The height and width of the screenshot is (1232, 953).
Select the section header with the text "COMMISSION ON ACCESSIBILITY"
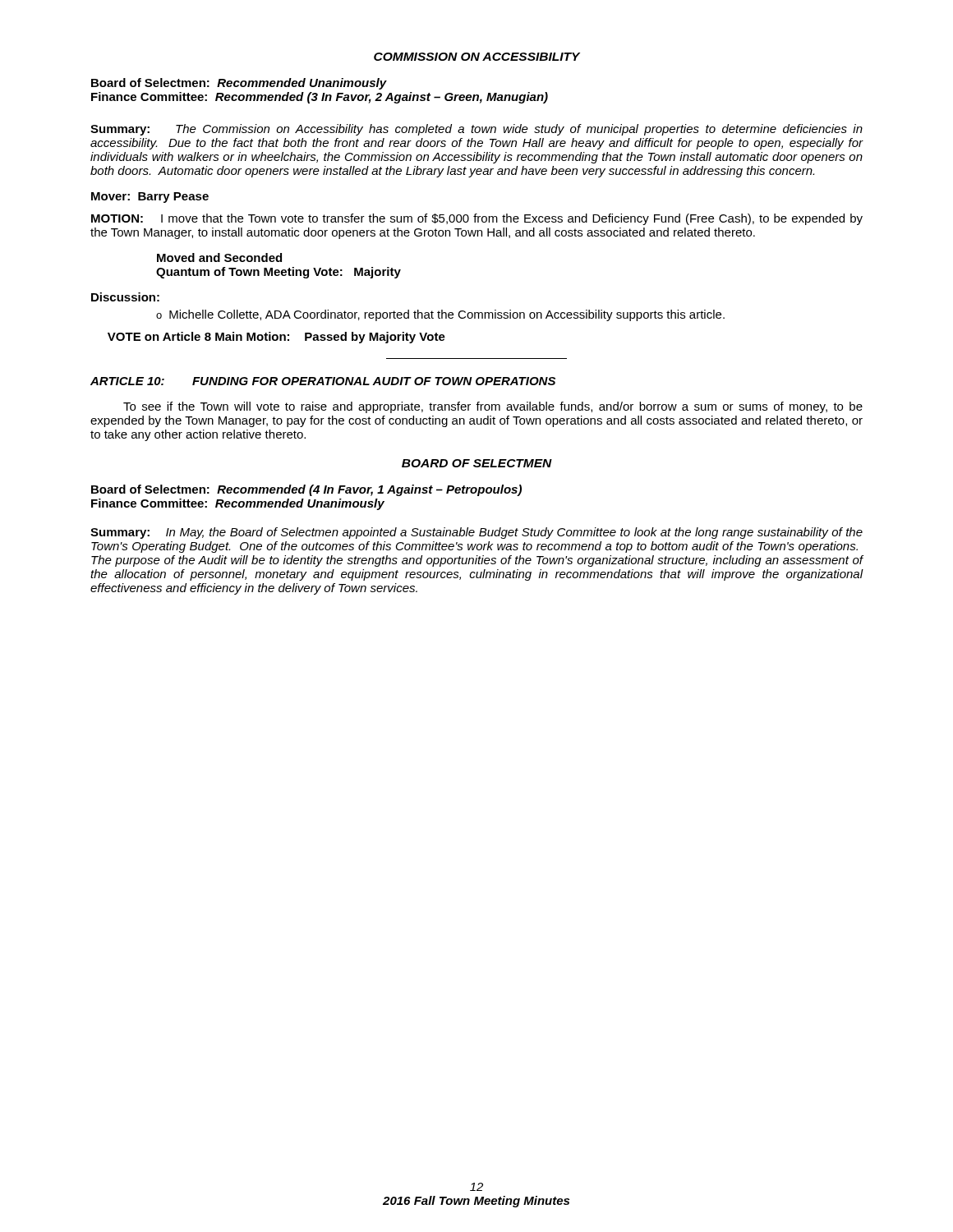pos(476,56)
